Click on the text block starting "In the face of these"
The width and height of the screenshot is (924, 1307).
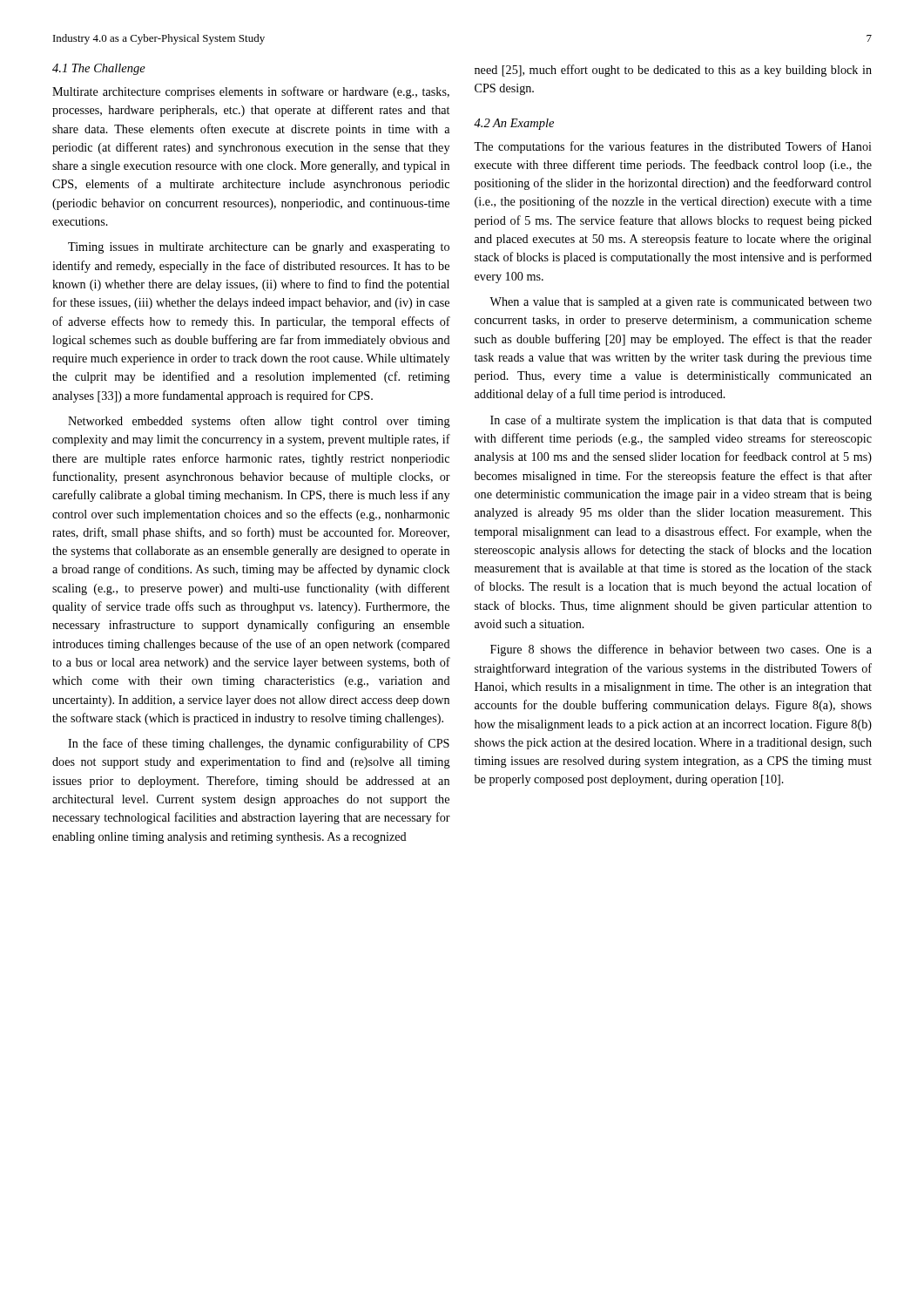click(x=251, y=790)
